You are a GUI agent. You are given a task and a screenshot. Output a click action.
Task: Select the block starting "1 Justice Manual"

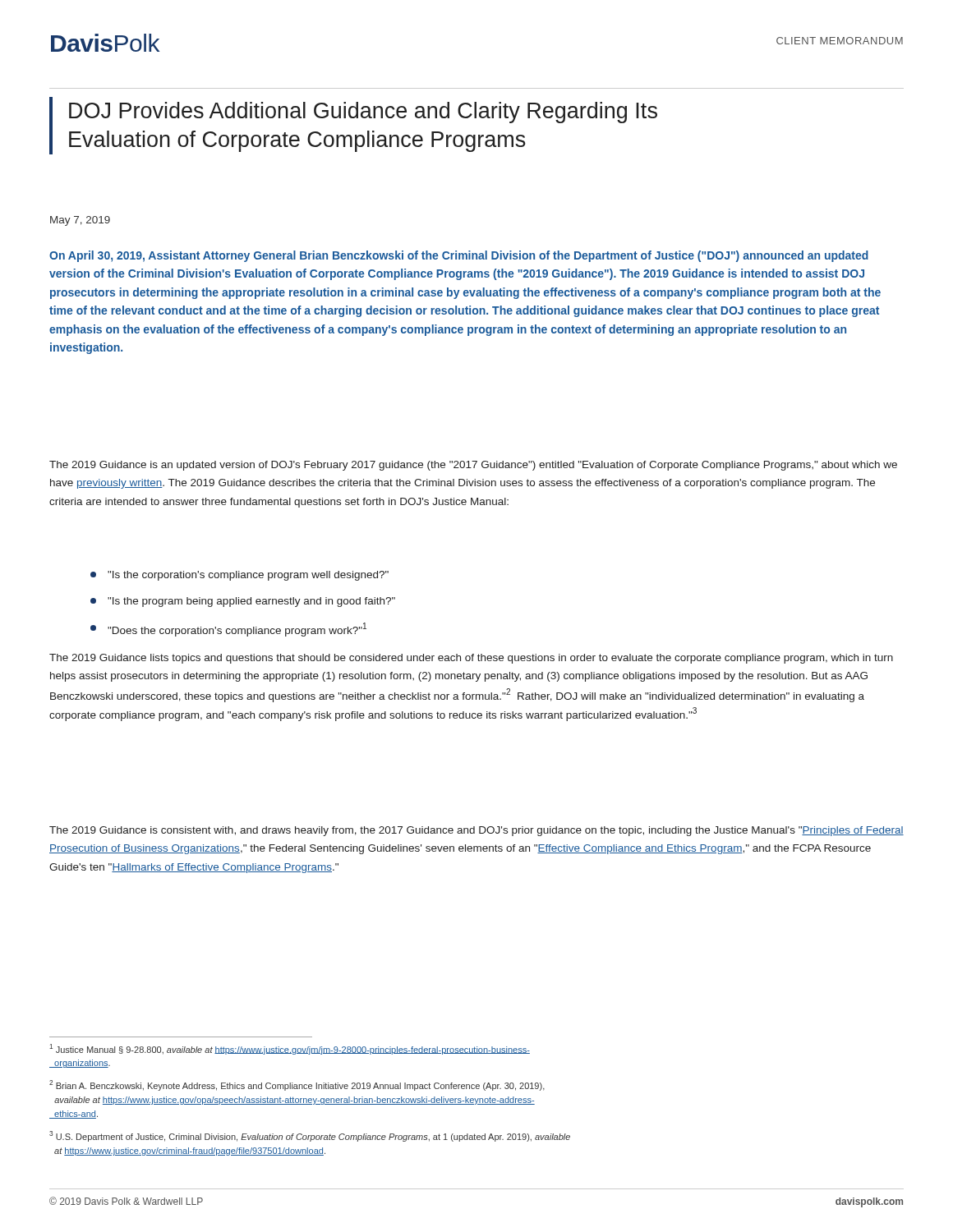click(x=290, y=1055)
